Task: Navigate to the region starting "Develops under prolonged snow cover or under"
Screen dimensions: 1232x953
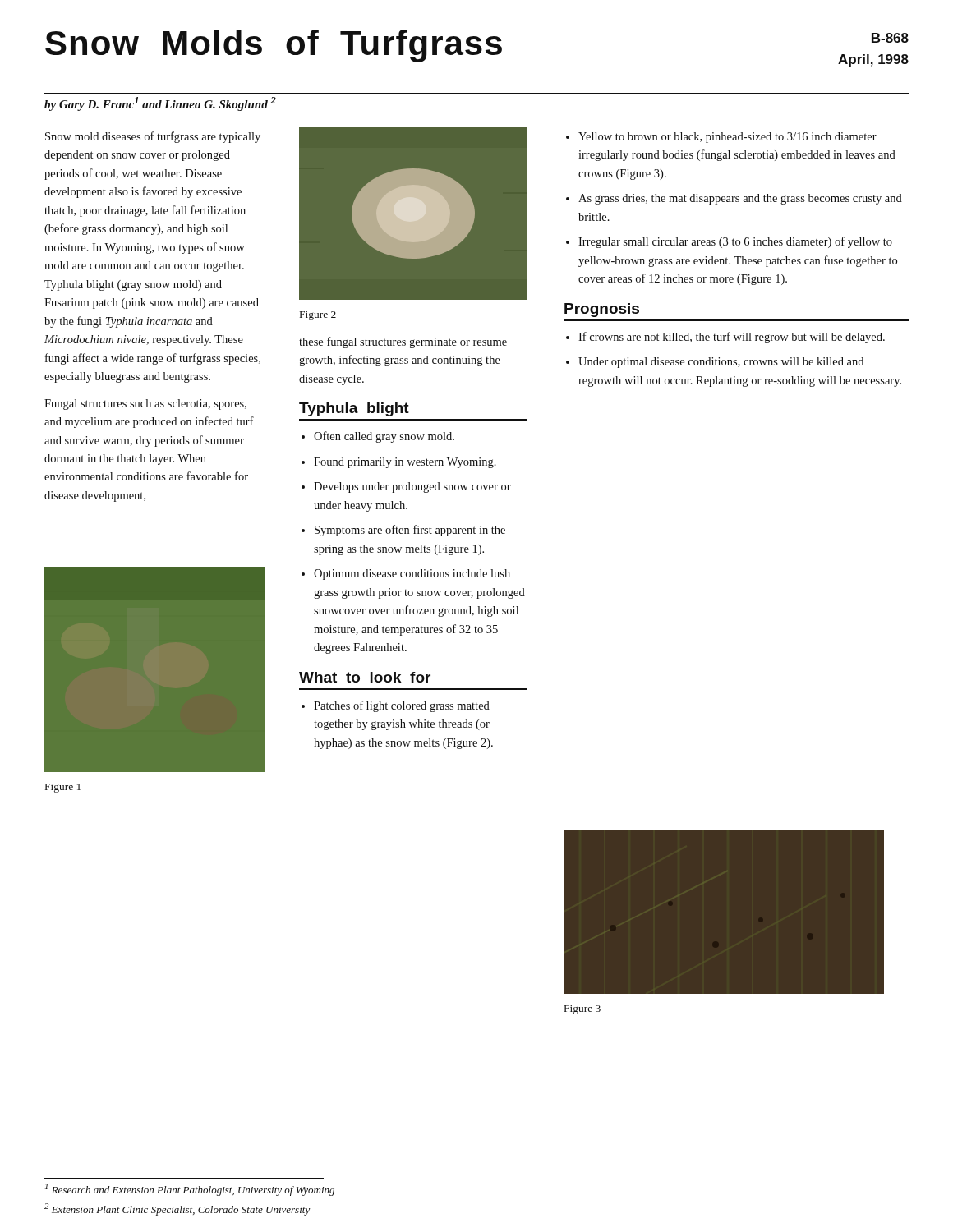Action: click(412, 496)
